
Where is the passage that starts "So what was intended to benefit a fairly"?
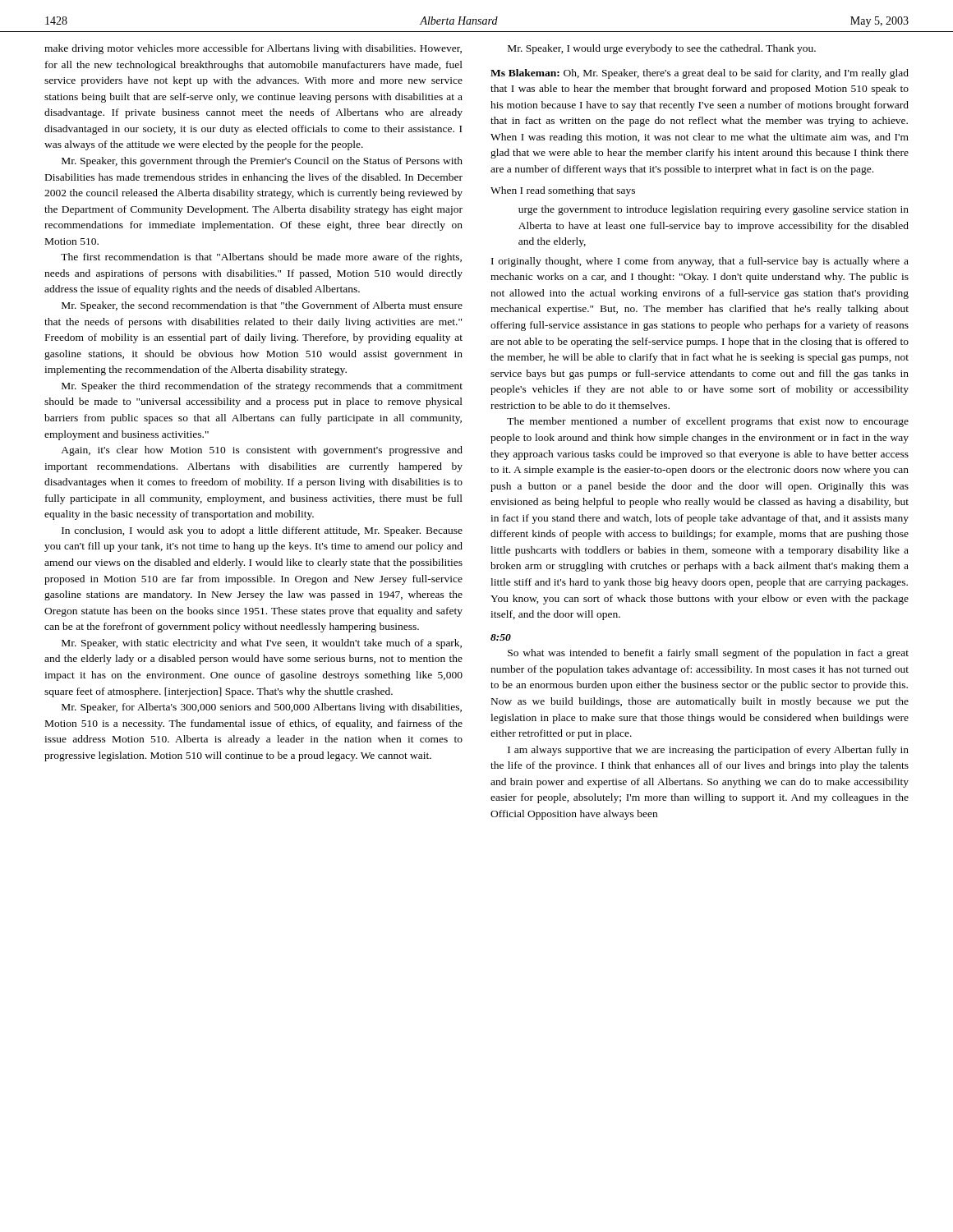point(700,693)
